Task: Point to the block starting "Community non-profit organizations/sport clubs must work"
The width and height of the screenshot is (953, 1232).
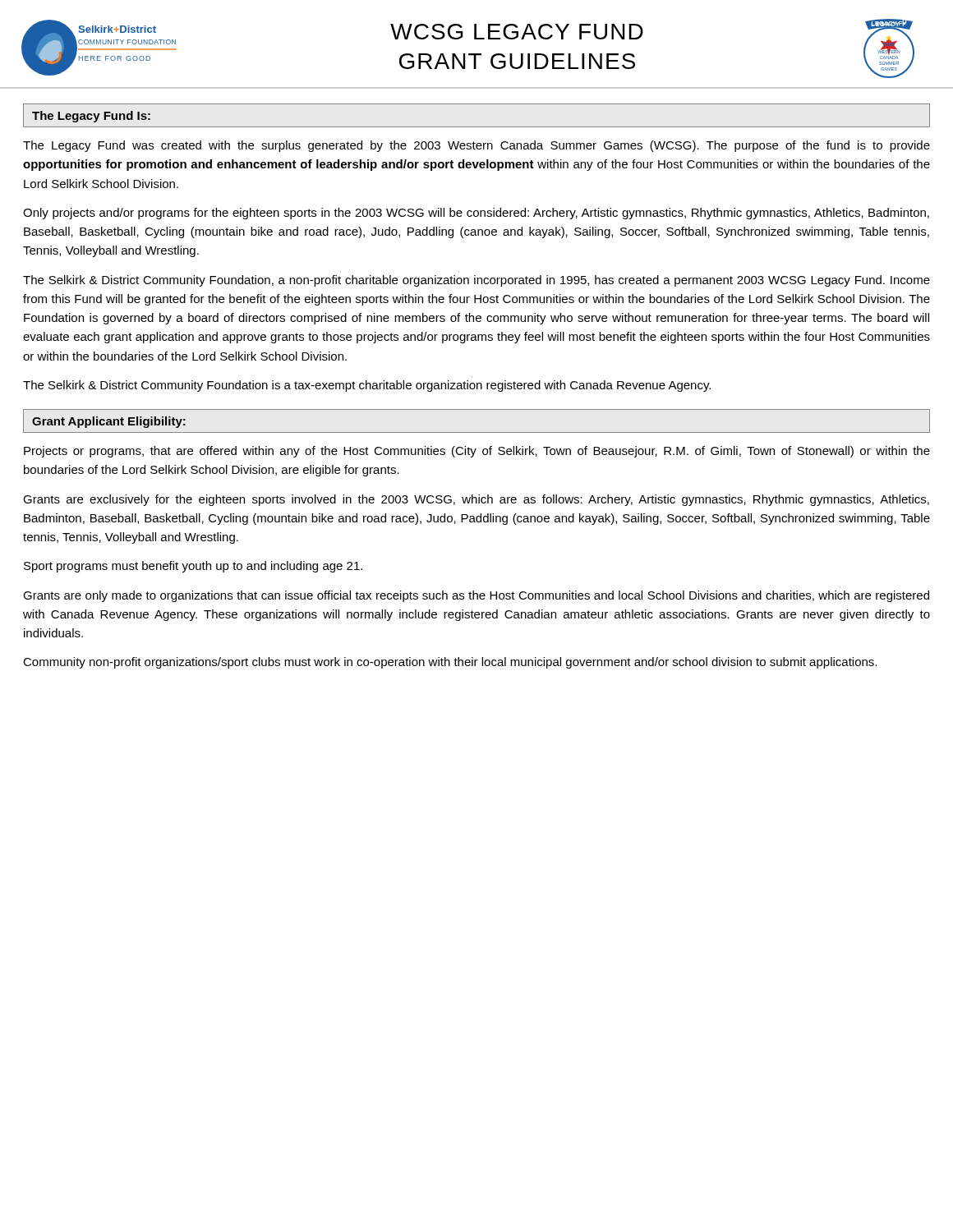Action: [x=450, y=662]
